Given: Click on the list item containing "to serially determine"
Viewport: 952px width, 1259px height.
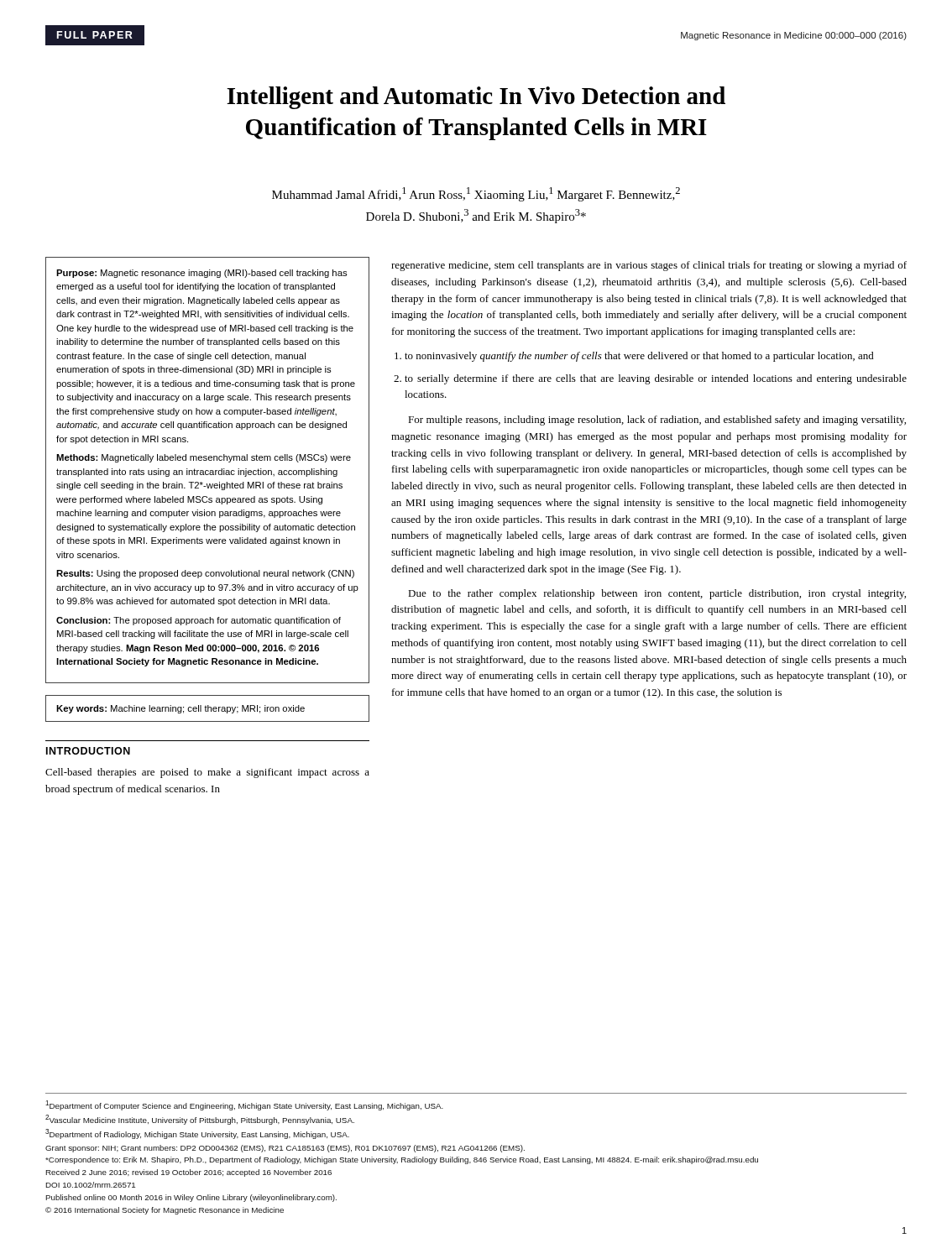Looking at the screenshot, I should pos(656,386).
